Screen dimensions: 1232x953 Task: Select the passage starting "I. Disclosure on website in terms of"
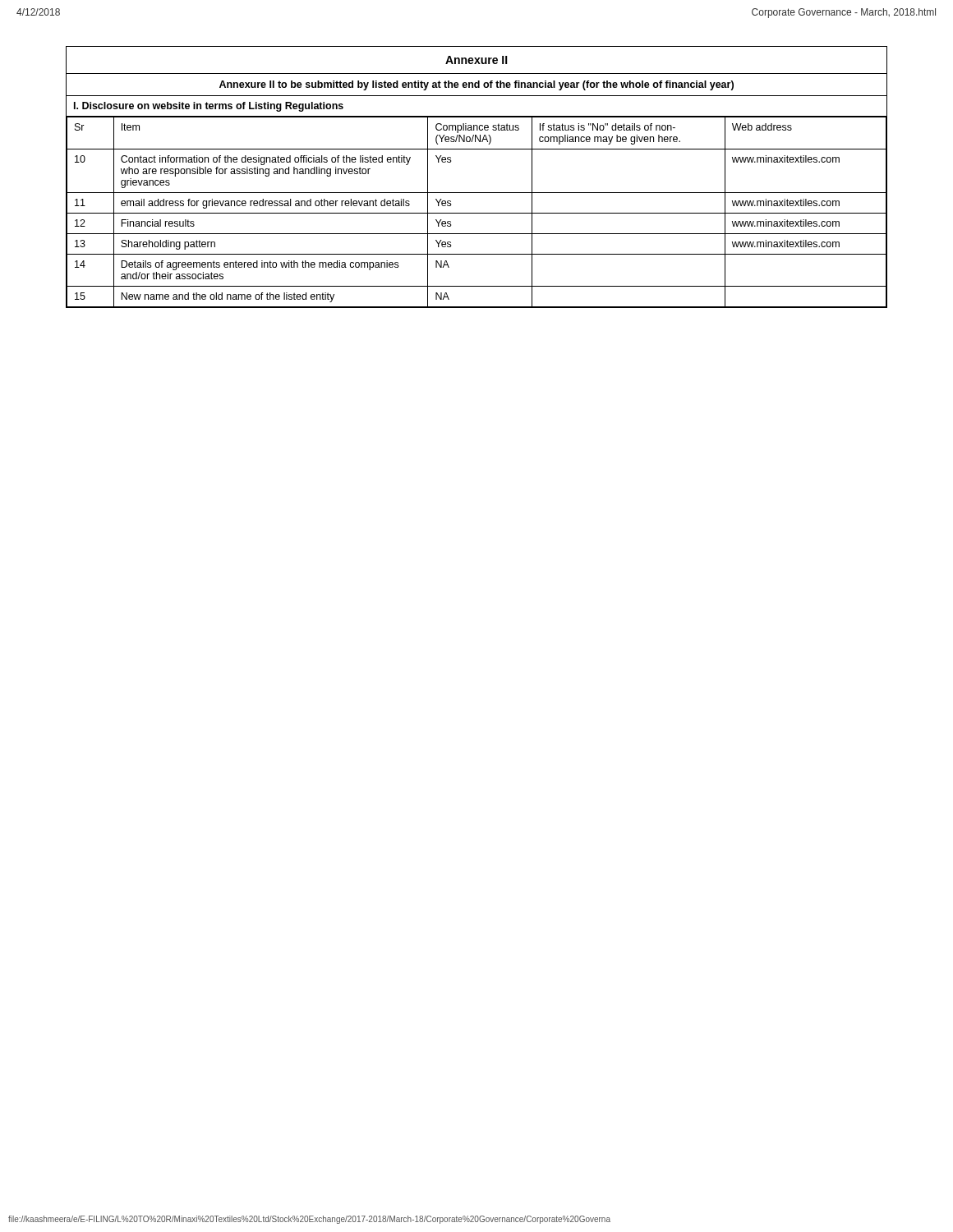[208, 106]
